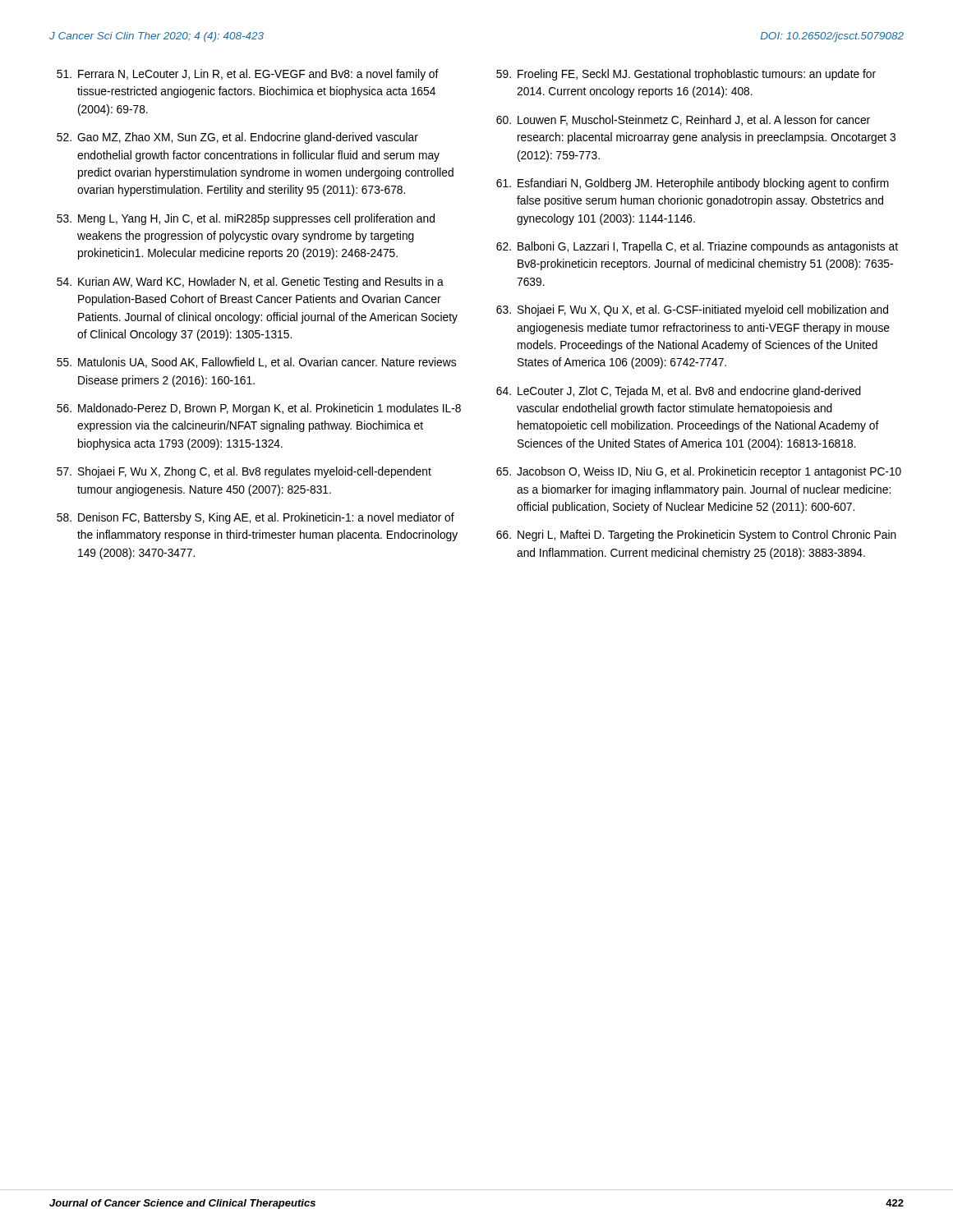Click the passage that begins "51. Ferrara N,"
This screenshot has width=953, height=1232.
coord(257,92)
